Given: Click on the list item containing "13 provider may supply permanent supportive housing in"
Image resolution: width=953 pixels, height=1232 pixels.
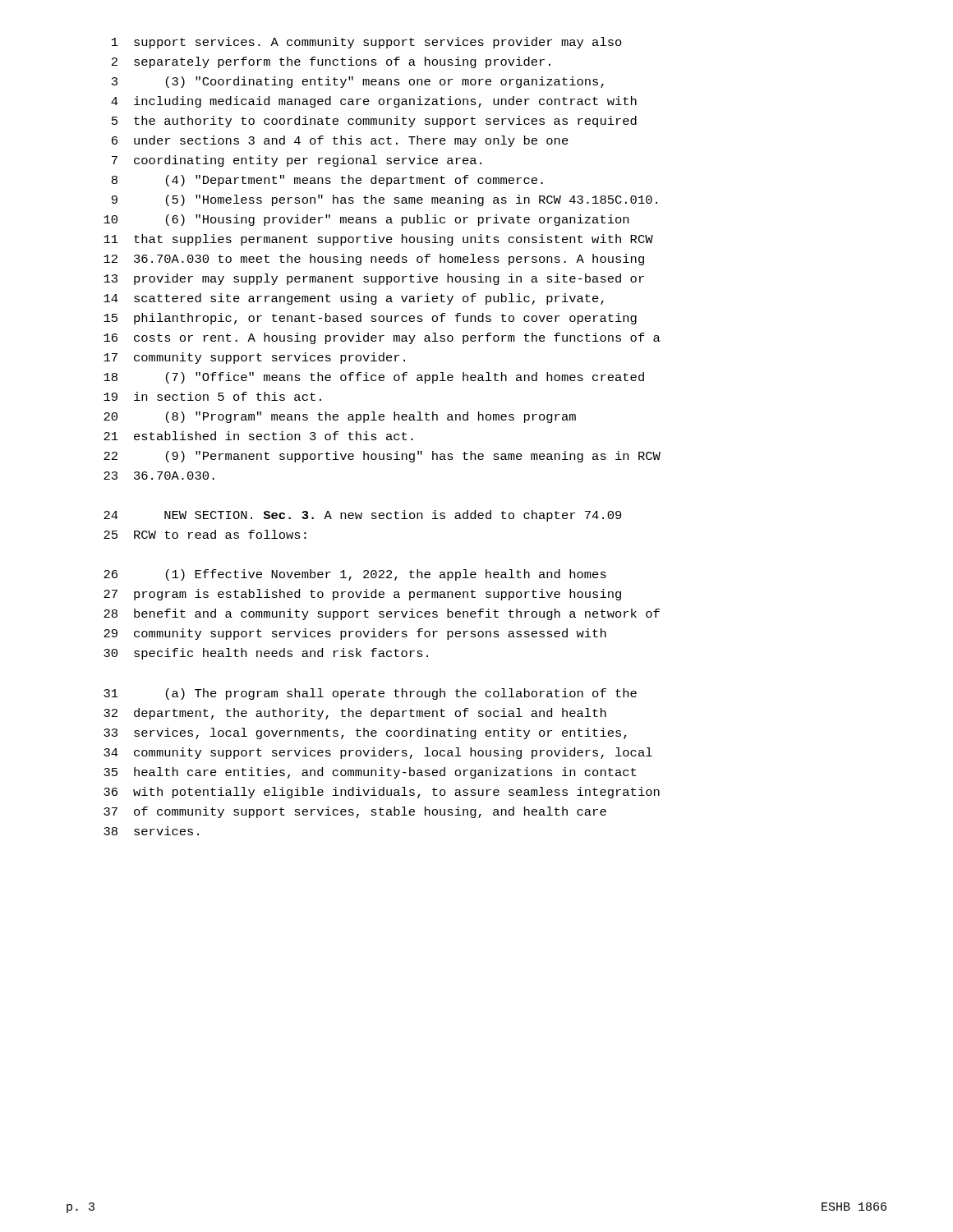Looking at the screenshot, I should tap(485, 279).
